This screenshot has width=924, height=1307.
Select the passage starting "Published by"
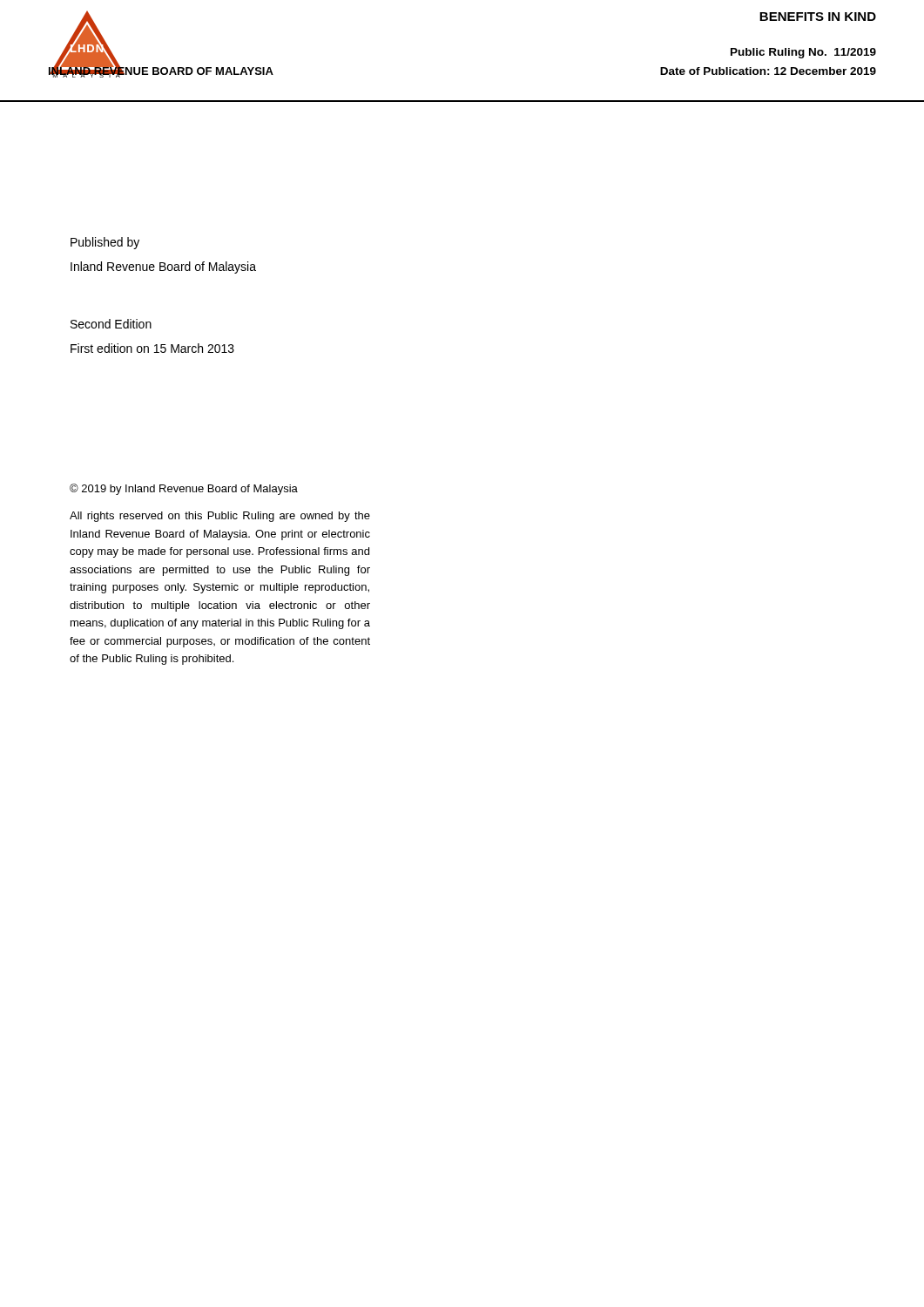point(105,242)
